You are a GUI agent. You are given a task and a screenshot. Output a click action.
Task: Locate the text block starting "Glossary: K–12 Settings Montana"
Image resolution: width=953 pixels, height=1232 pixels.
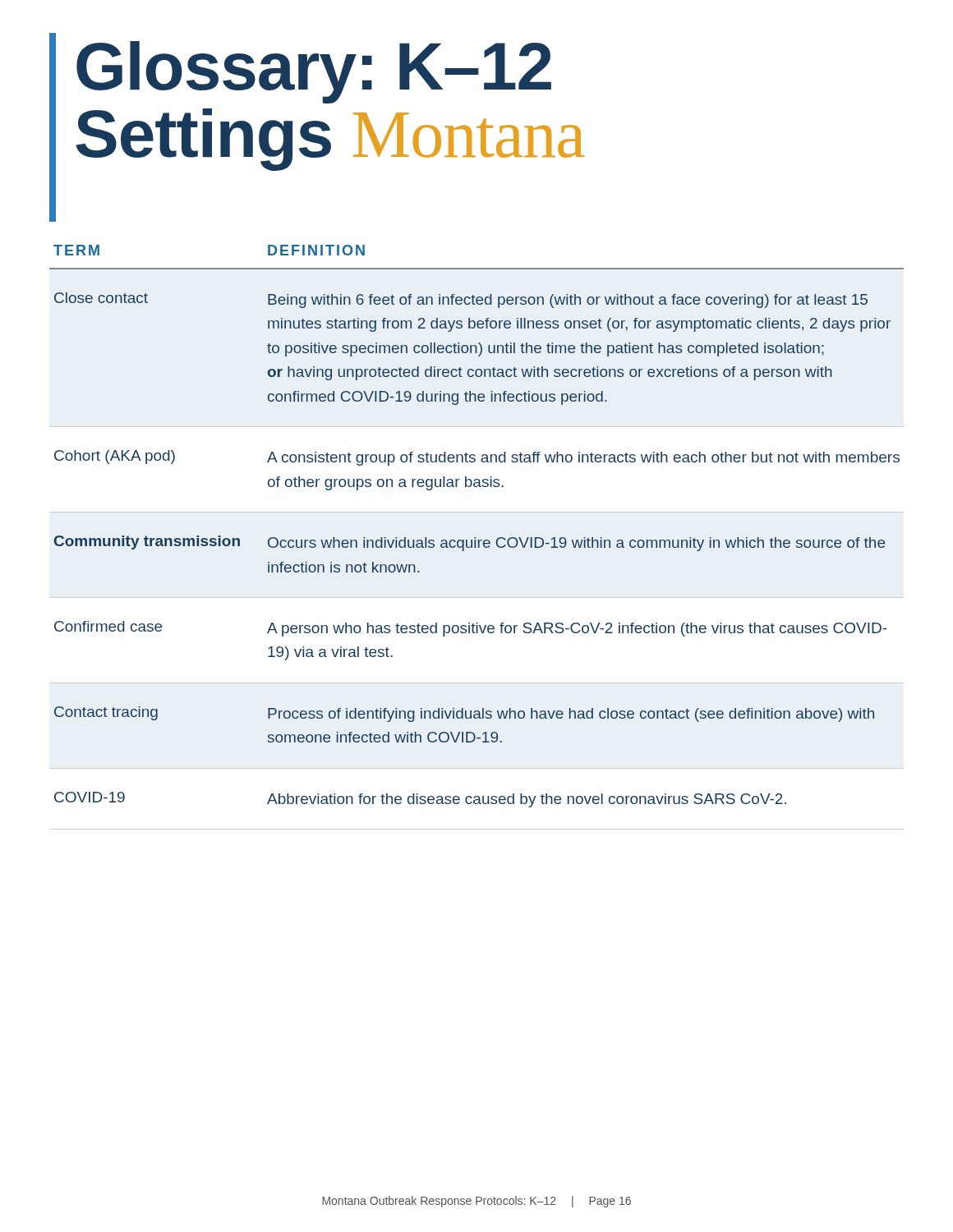pos(476,101)
